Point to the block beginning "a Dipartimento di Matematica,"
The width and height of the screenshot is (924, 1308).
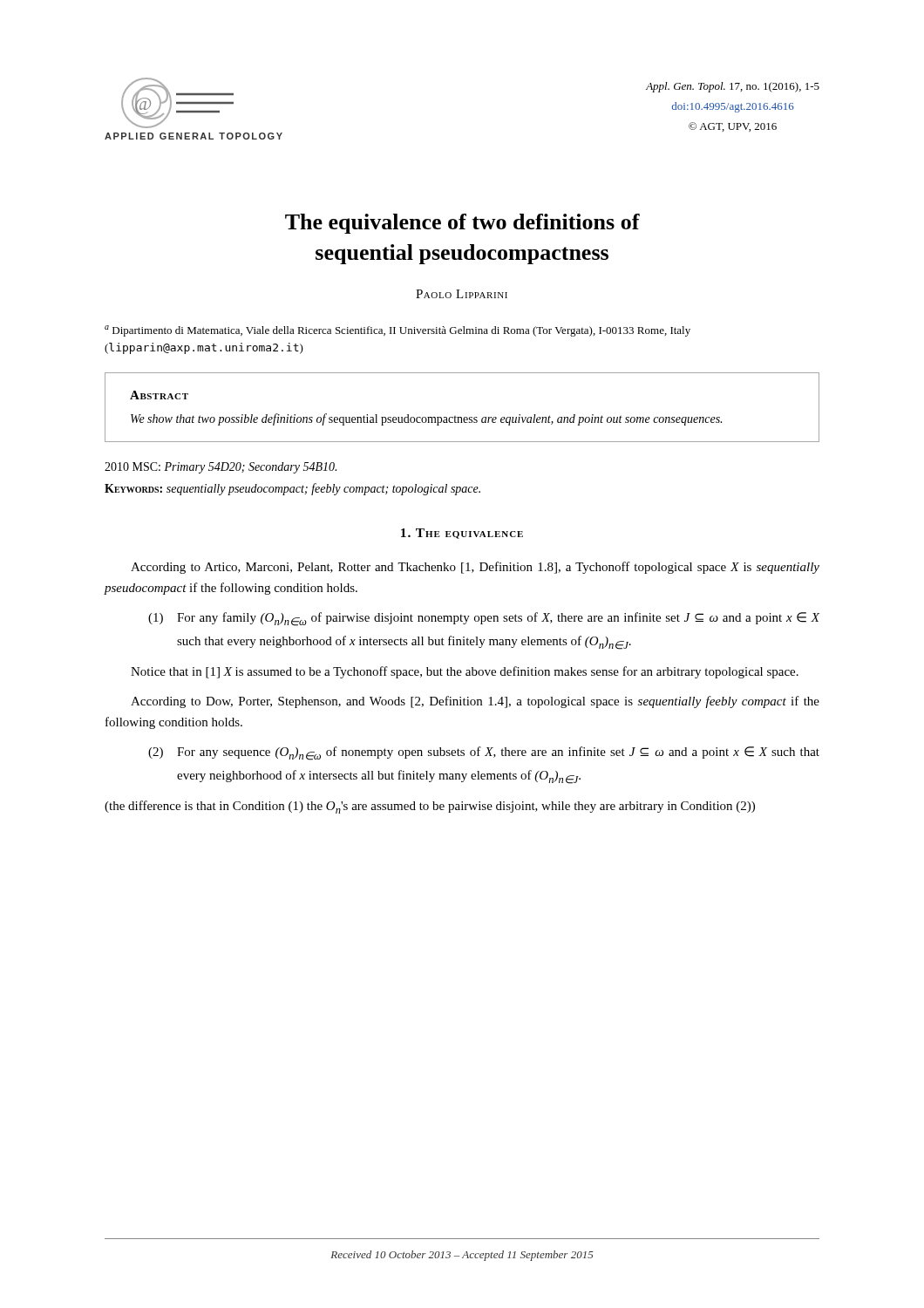tap(398, 338)
